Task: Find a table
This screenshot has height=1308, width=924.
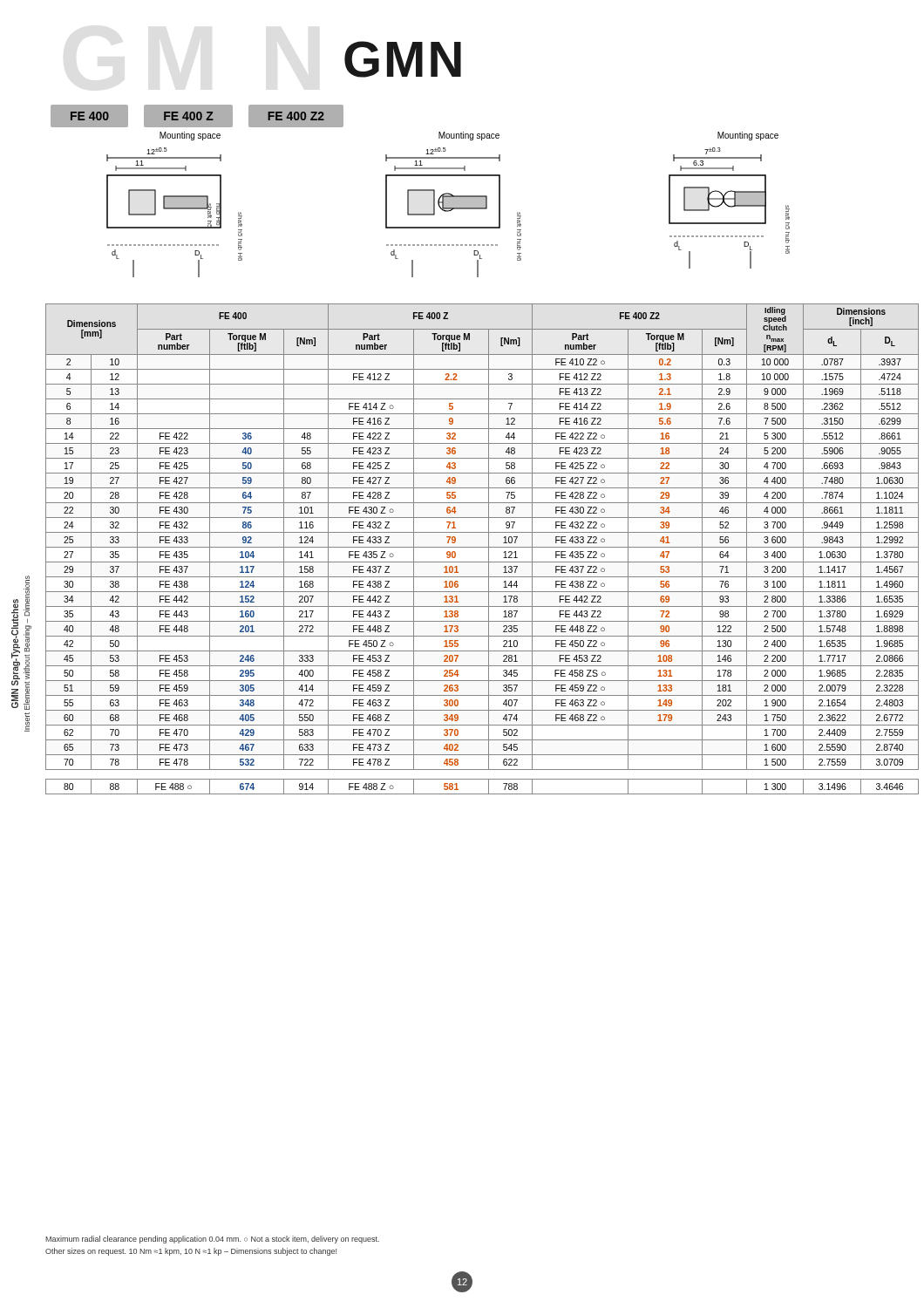Action: (x=482, y=549)
